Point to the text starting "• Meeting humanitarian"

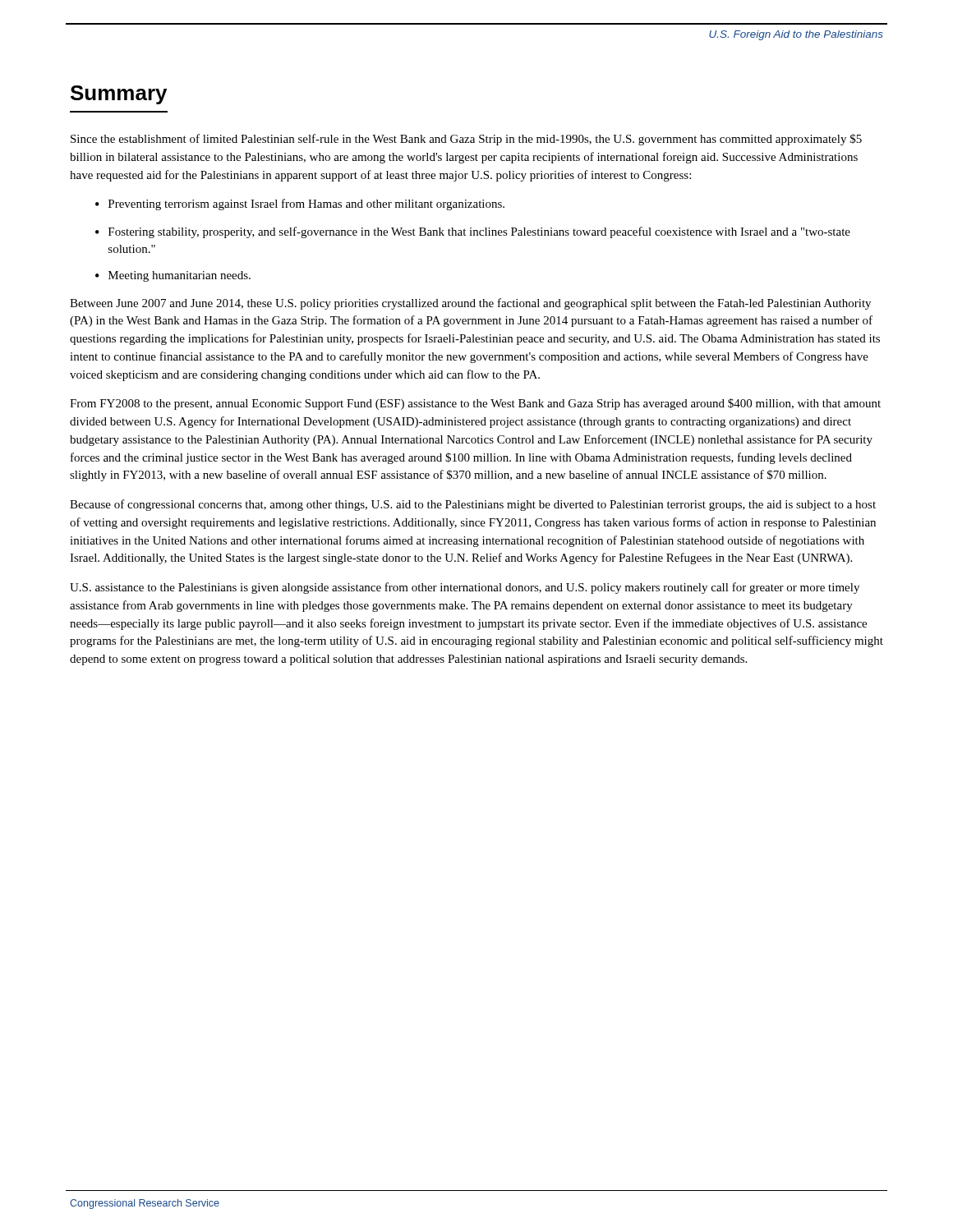173,277
